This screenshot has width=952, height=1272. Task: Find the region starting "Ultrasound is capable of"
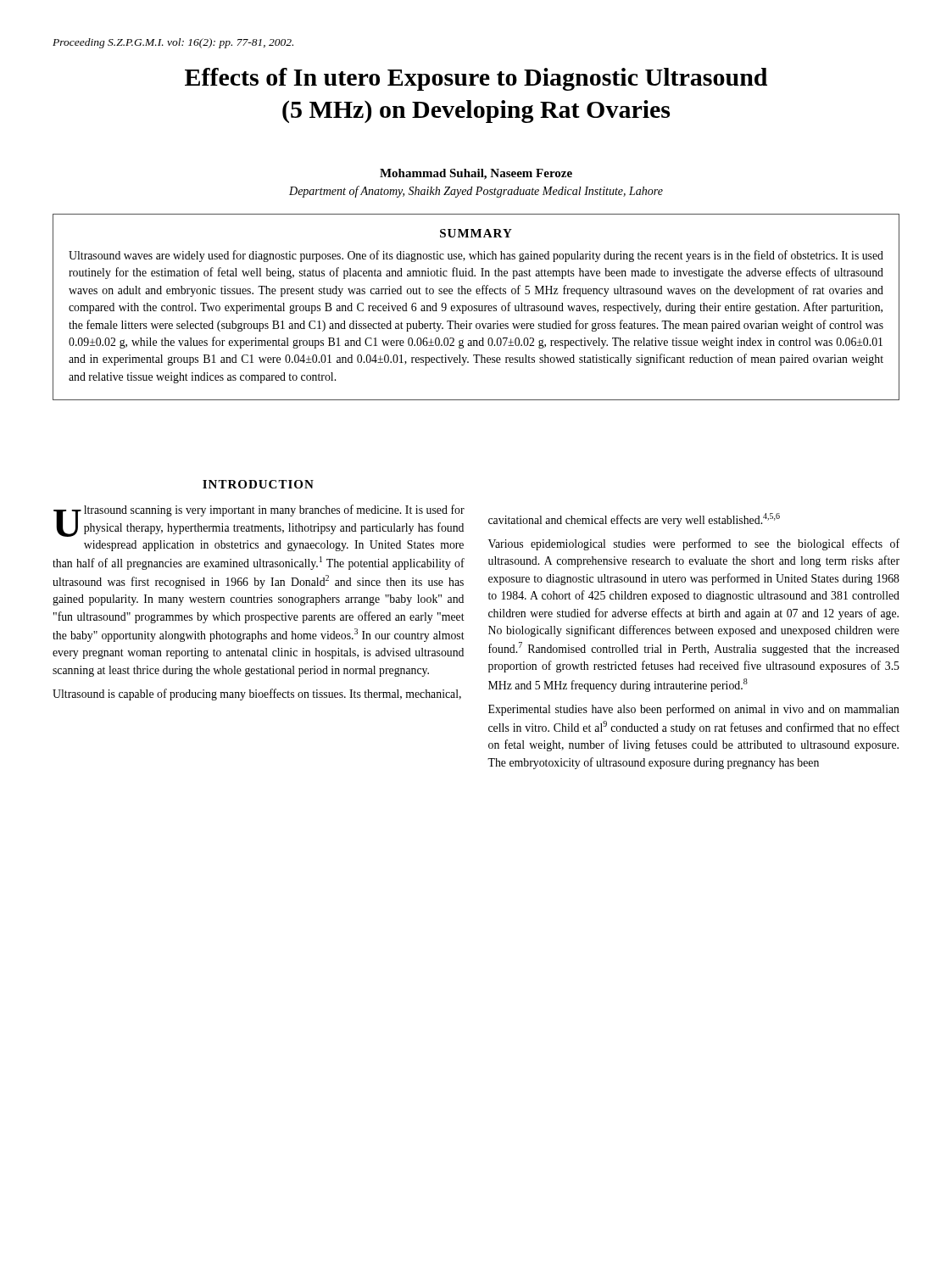tap(257, 694)
